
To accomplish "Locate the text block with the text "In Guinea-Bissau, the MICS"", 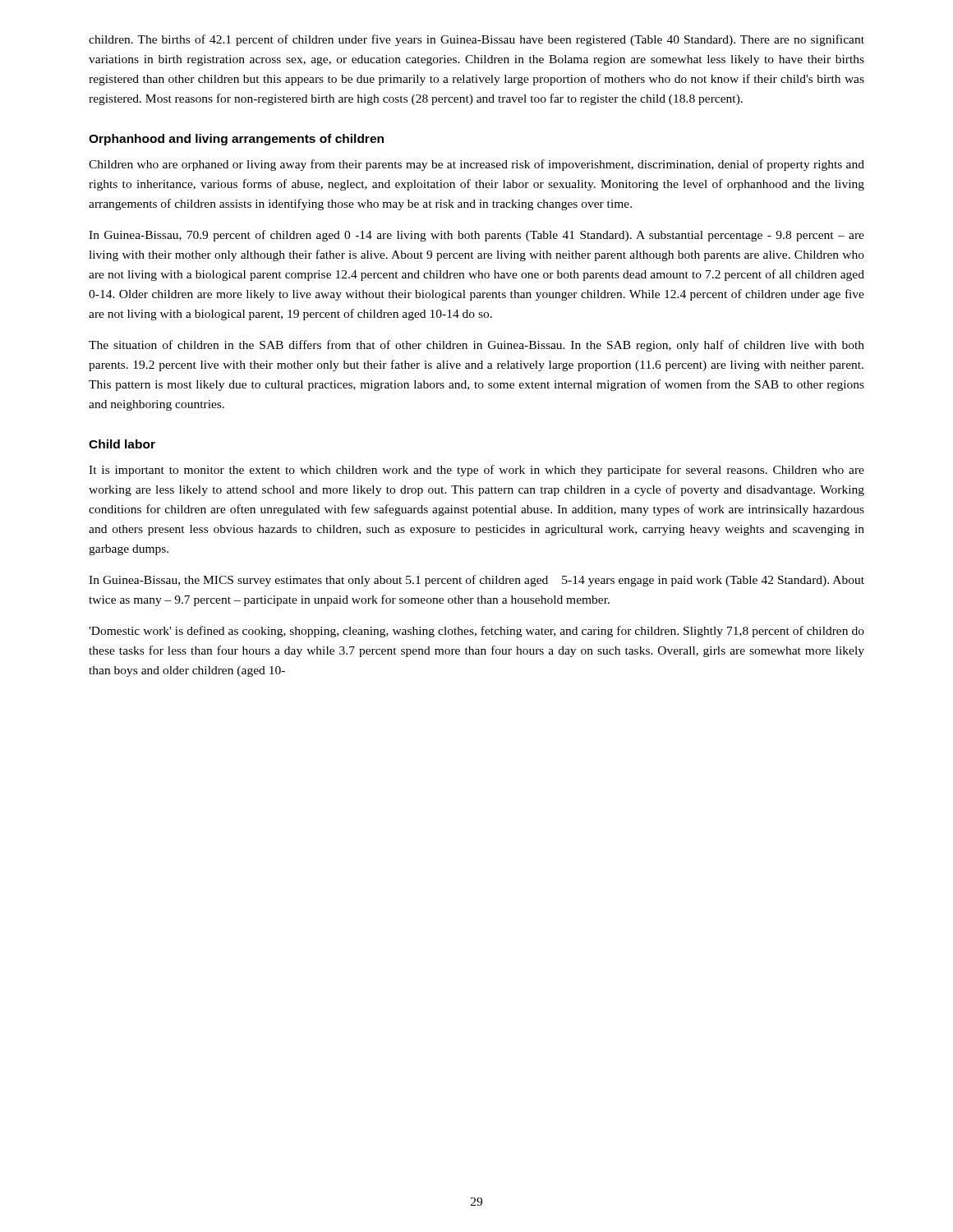I will [476, 590].
